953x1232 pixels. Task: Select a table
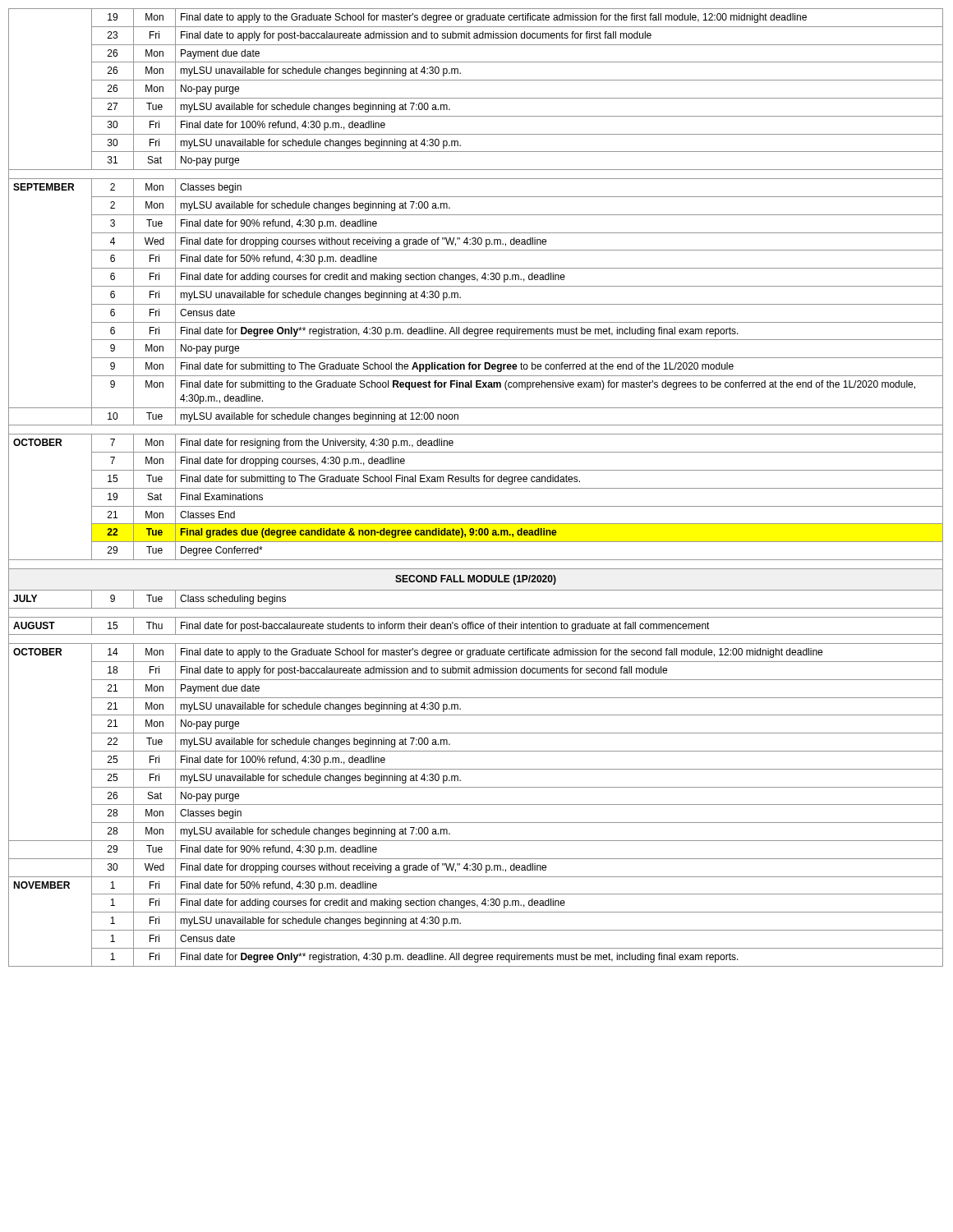pos(476,487)
